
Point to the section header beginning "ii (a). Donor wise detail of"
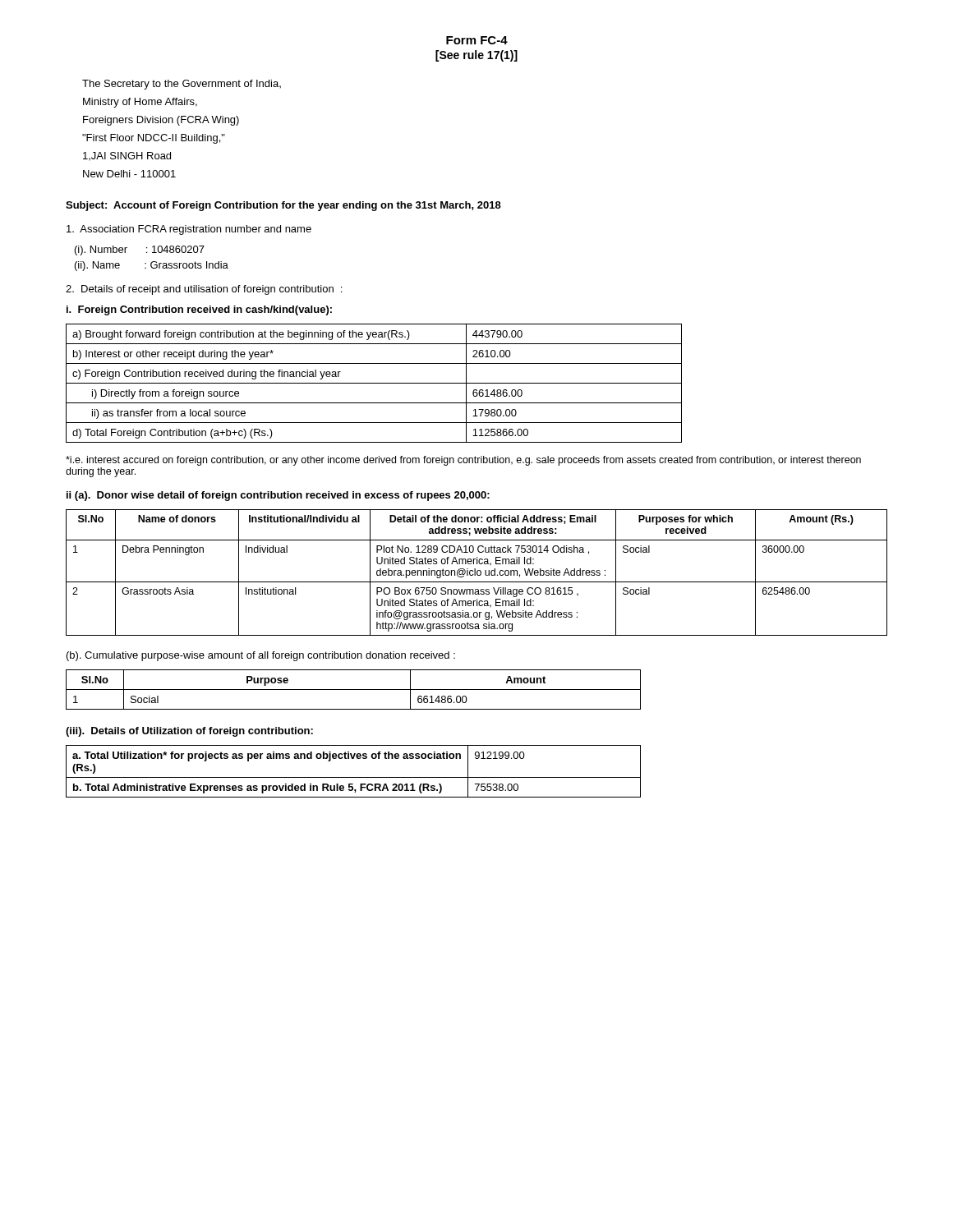pos(278,495)
